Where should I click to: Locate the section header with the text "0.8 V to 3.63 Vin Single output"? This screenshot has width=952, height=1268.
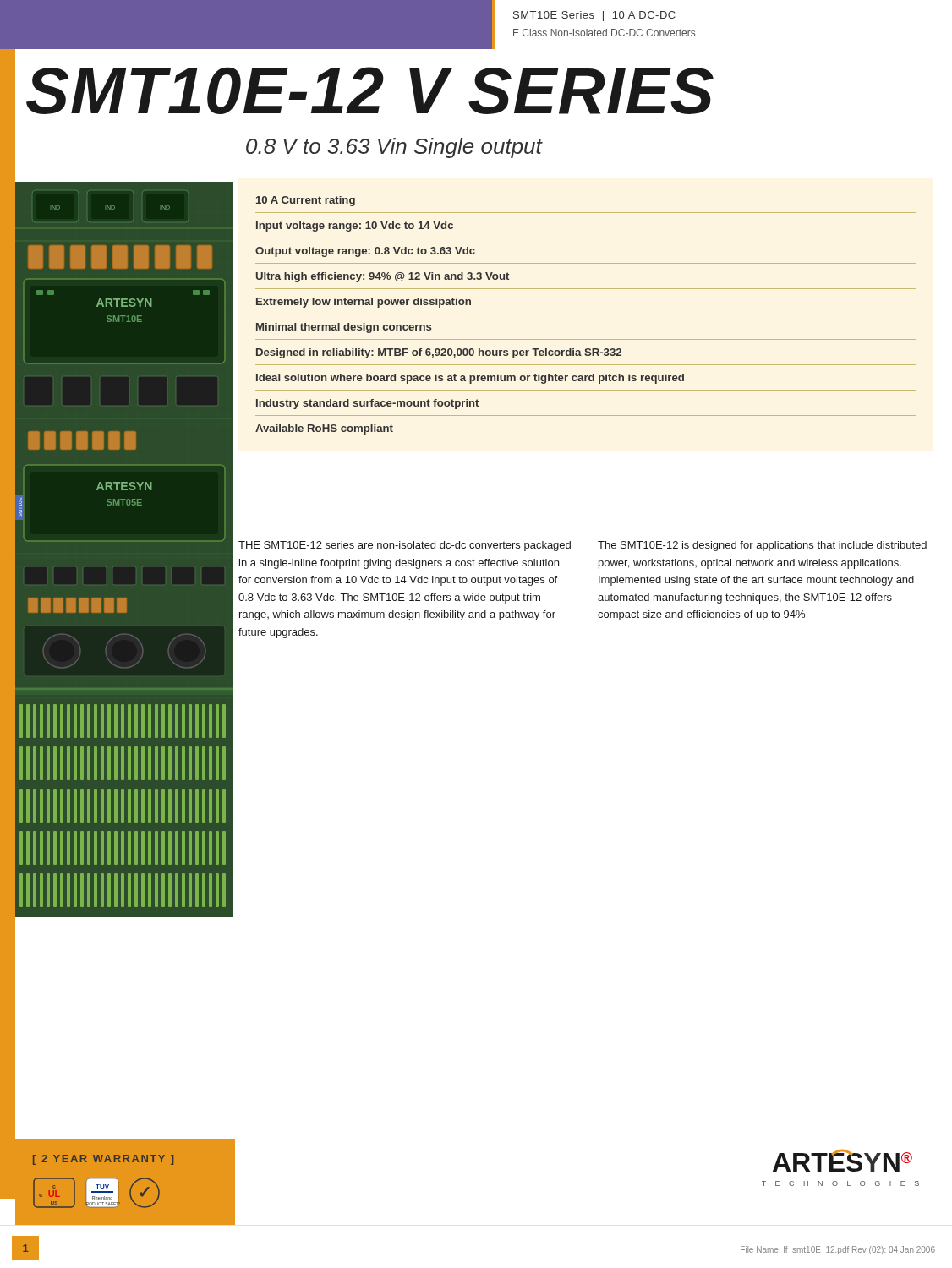tap(393, 146)
